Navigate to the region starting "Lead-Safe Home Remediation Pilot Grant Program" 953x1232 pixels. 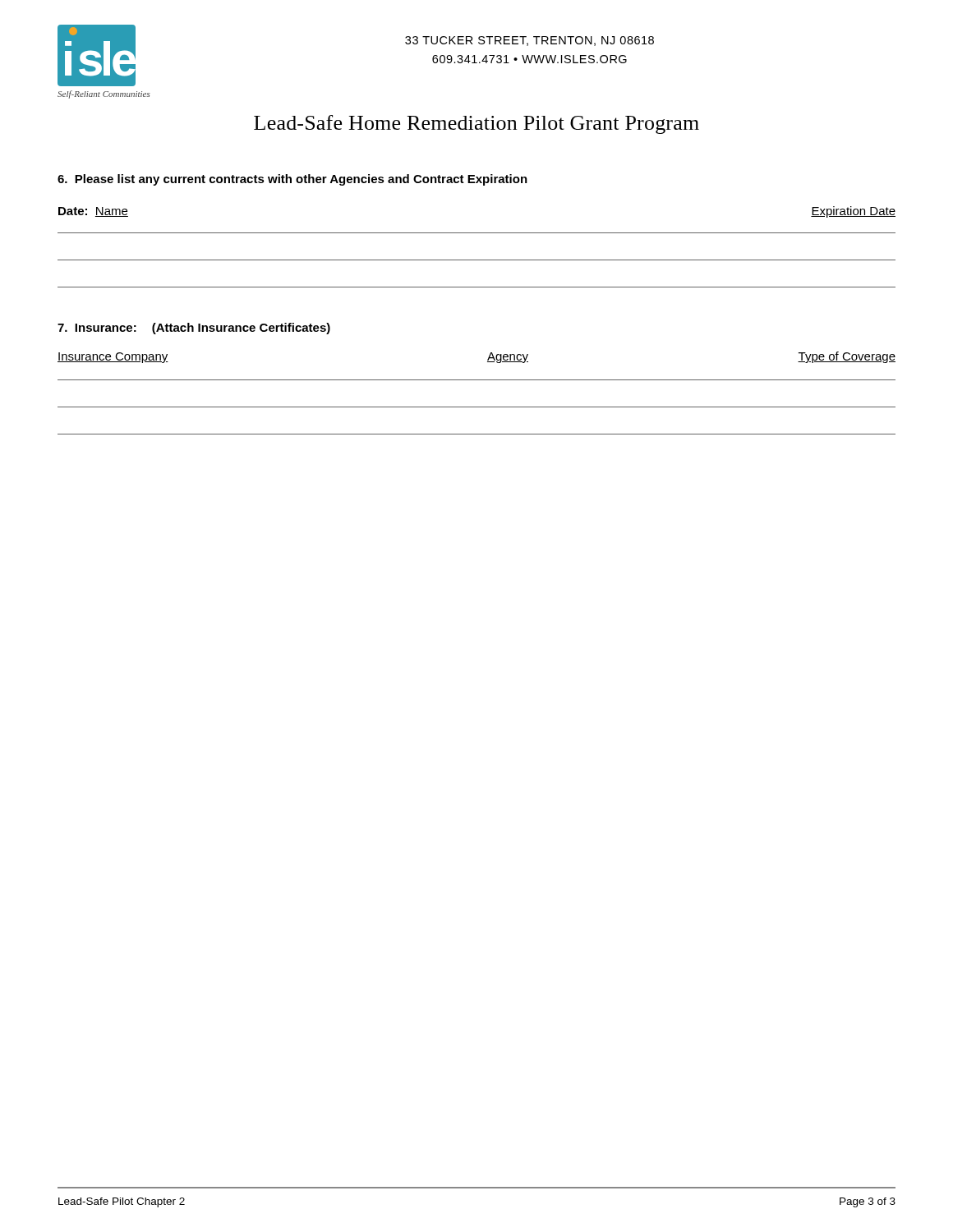476,123
